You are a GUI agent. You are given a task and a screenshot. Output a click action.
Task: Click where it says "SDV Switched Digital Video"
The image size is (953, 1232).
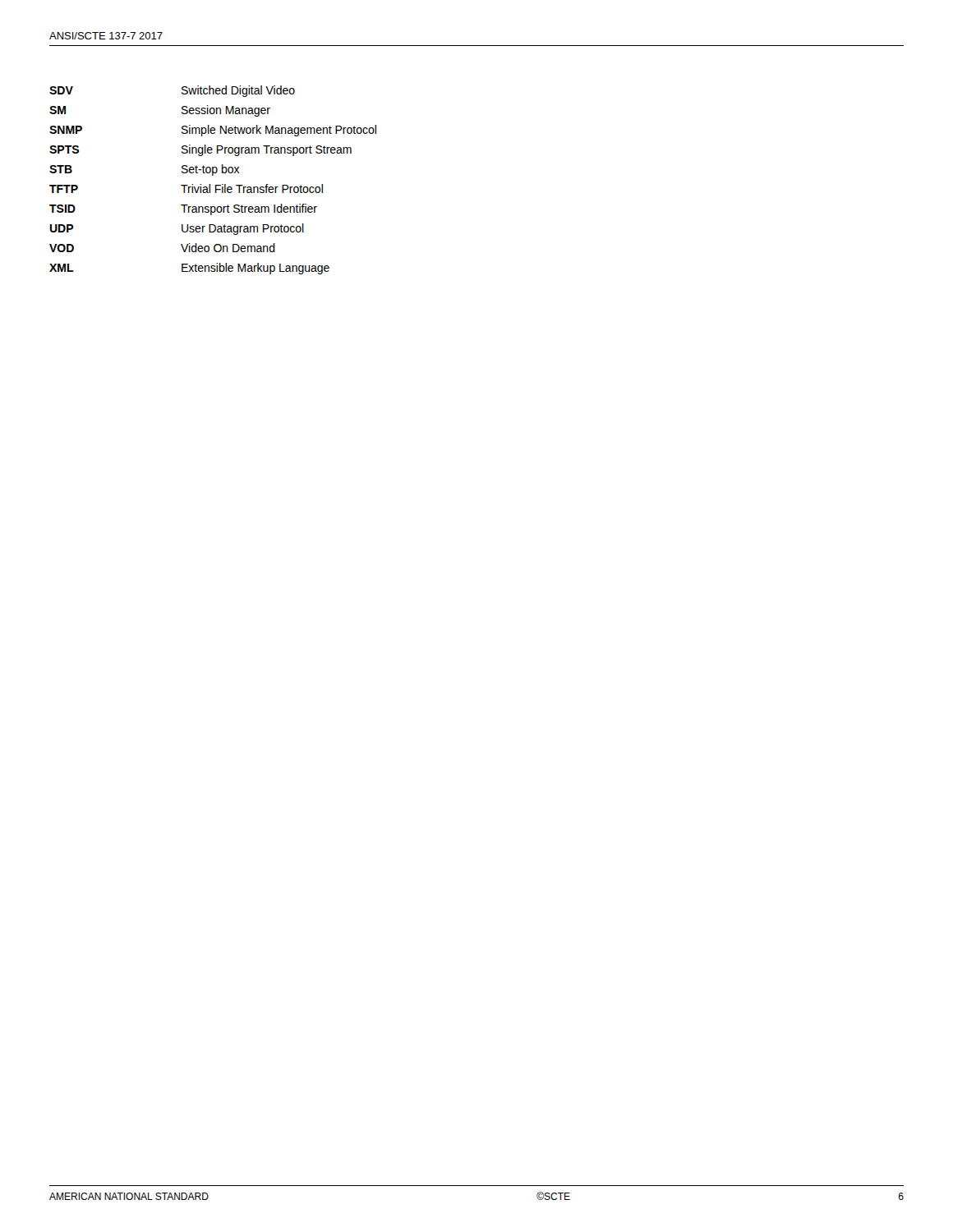[213, 90]
